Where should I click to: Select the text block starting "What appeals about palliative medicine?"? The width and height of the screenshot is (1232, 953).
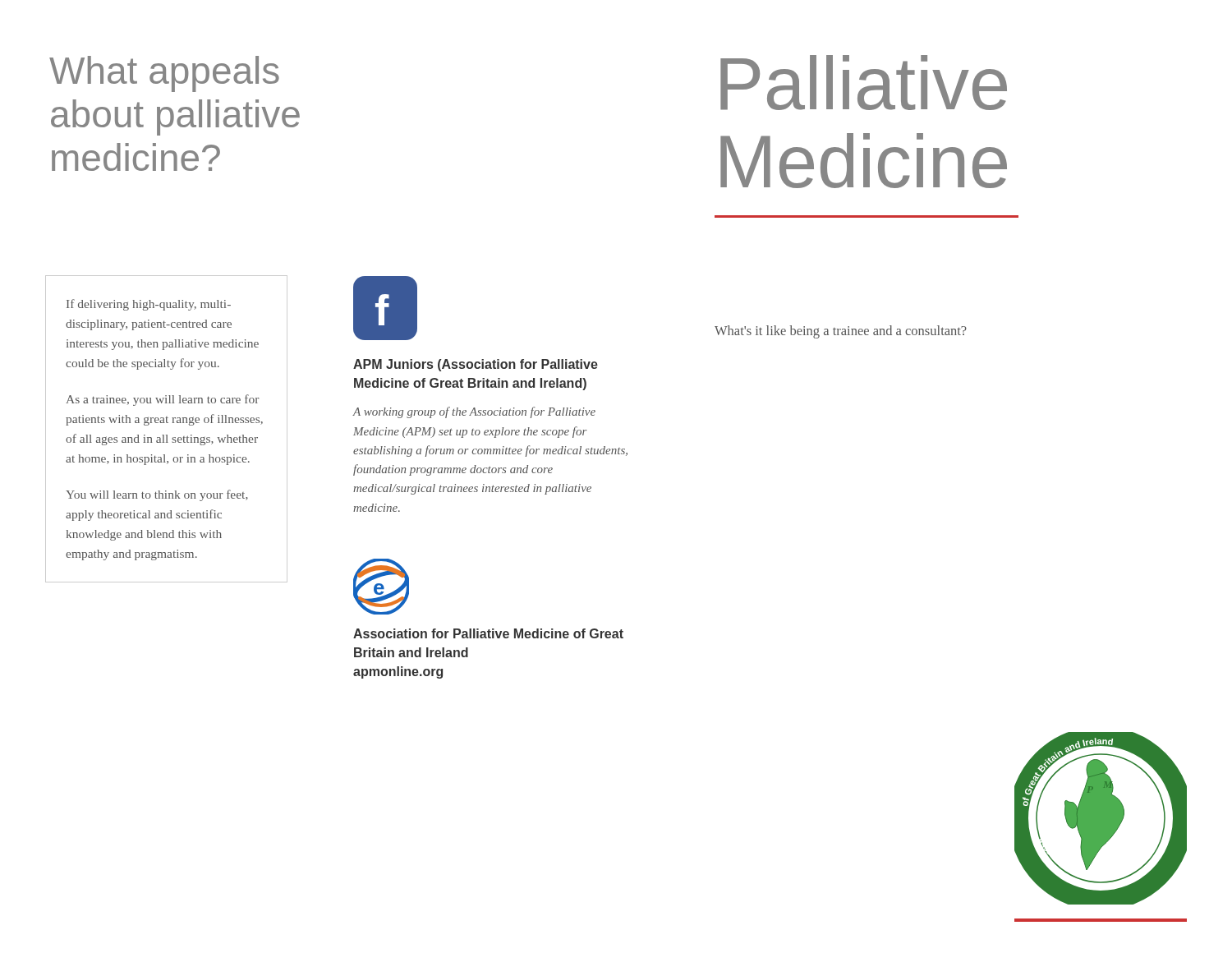coord(177,114)
